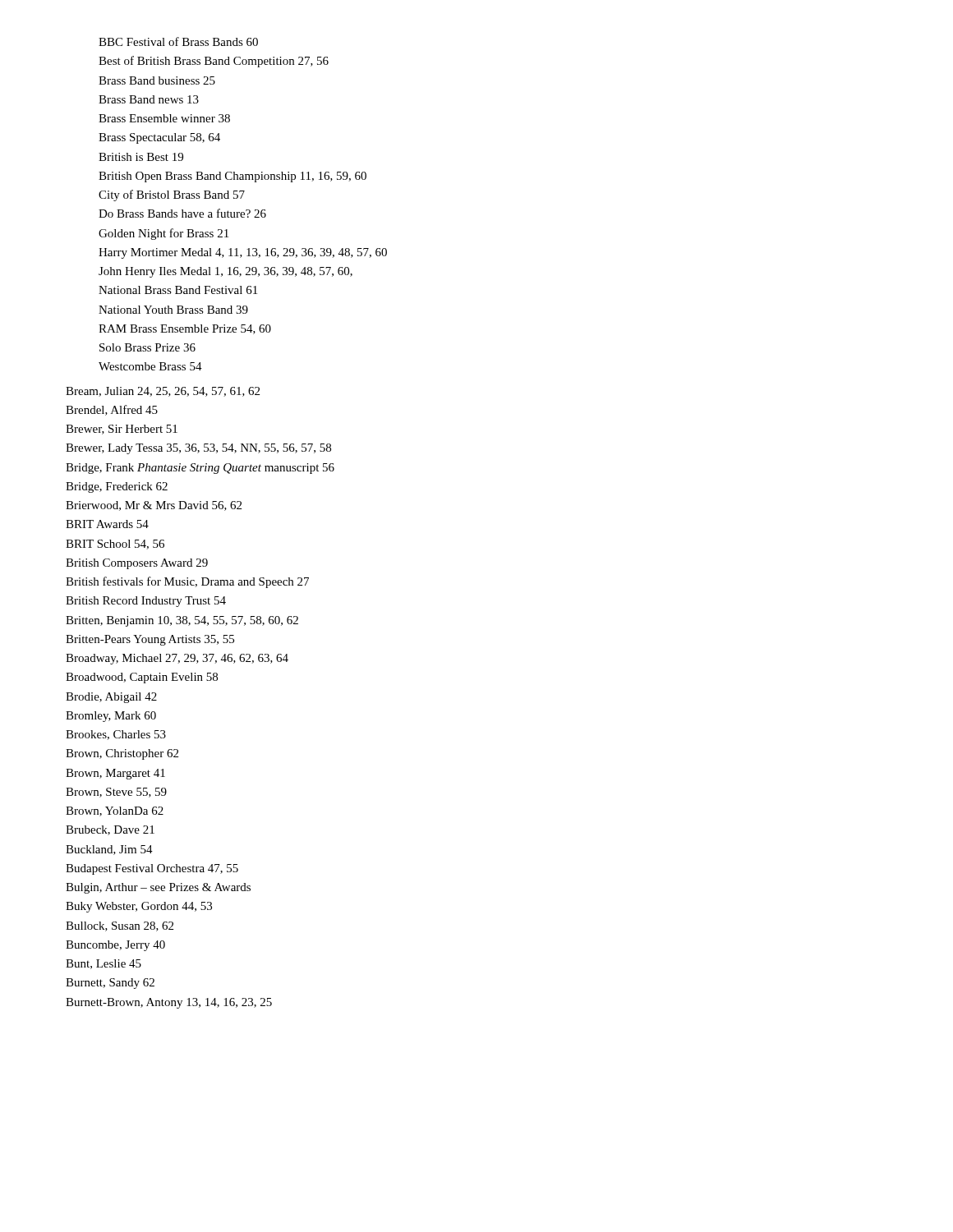Find the list item that reads "Do Brass Bands"

[182, 214]
